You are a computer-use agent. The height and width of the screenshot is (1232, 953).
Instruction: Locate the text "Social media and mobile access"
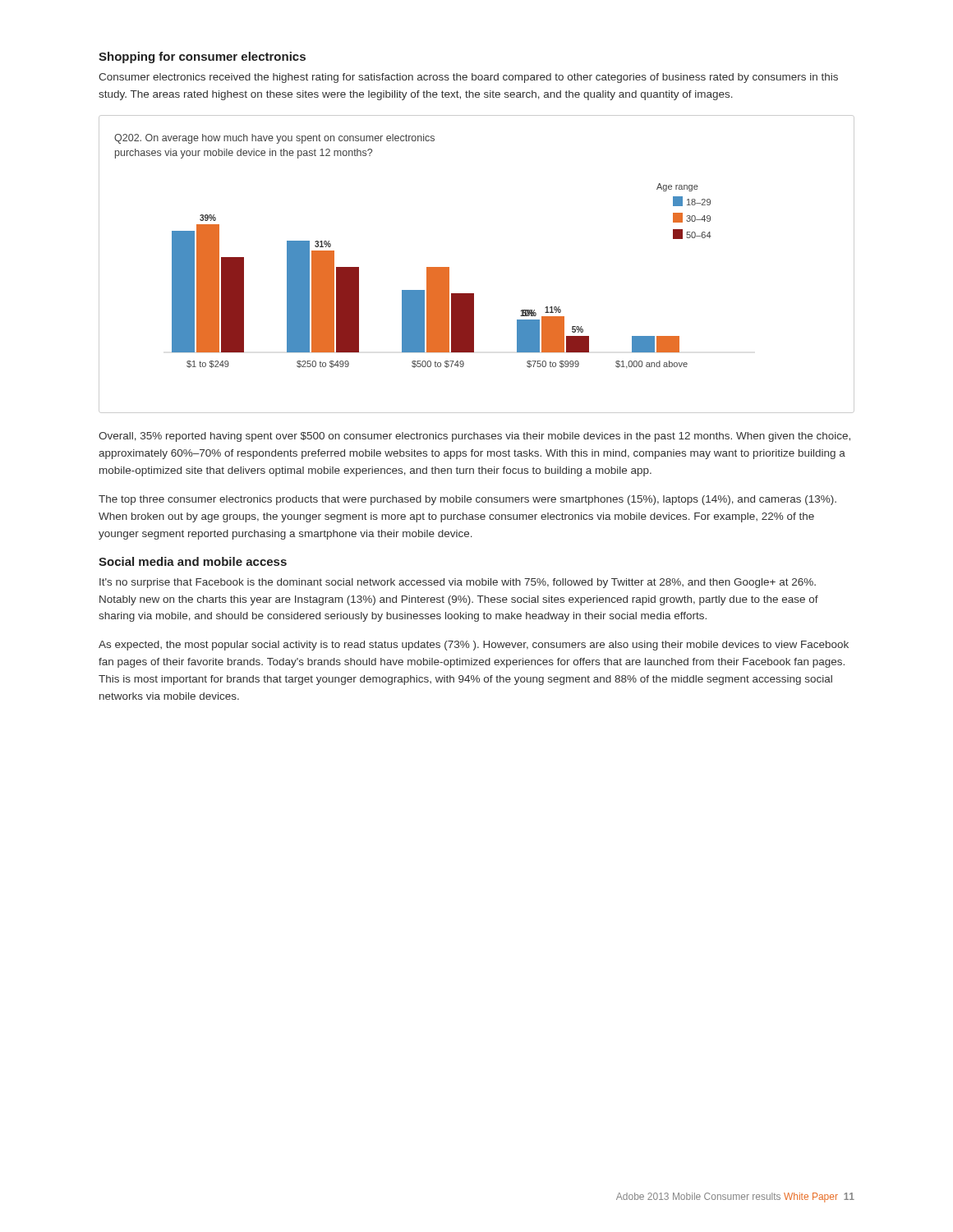(x=193, y=561)
